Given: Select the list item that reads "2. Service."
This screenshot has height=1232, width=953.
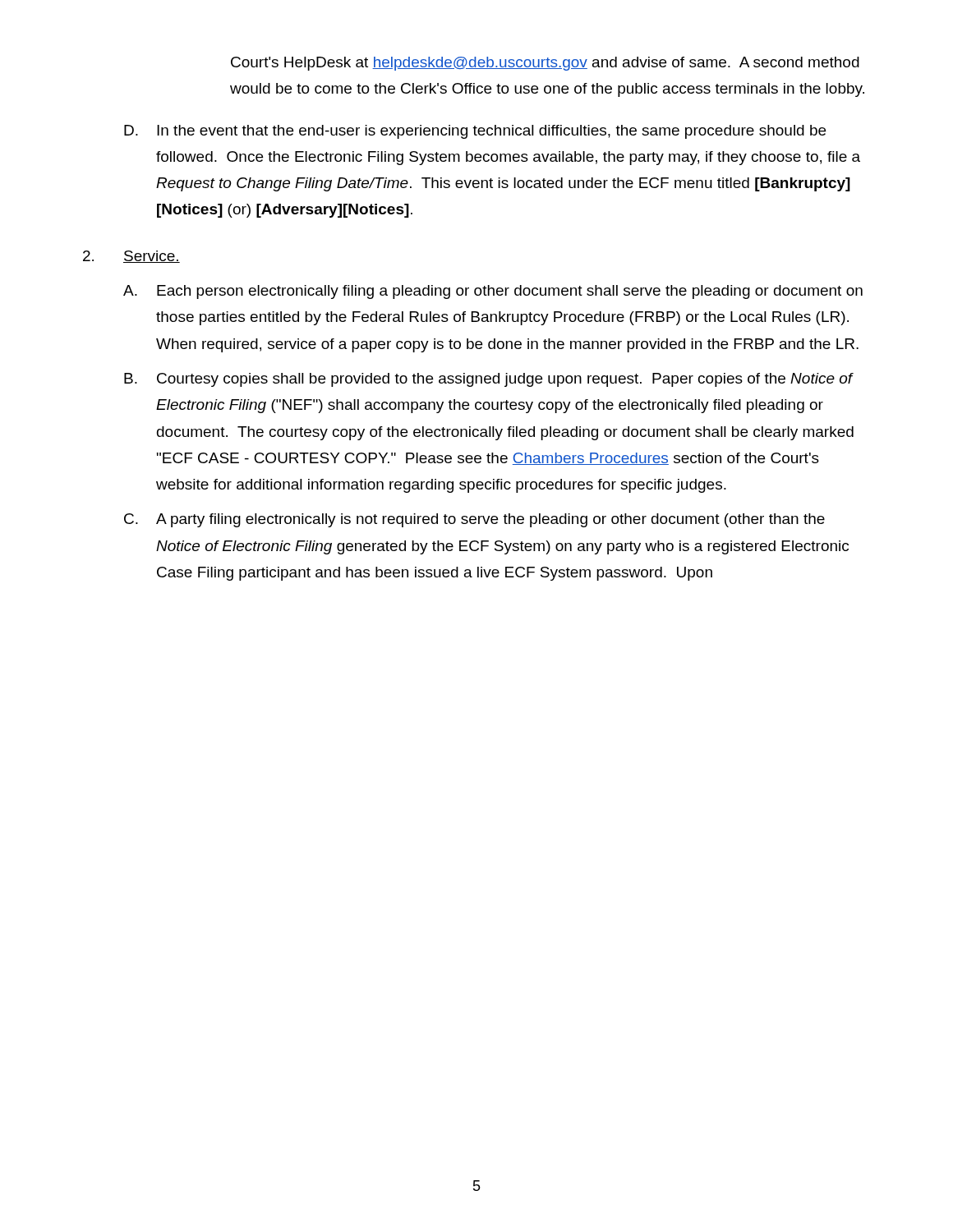Looking at the screenshot, I should pos(131,257).
